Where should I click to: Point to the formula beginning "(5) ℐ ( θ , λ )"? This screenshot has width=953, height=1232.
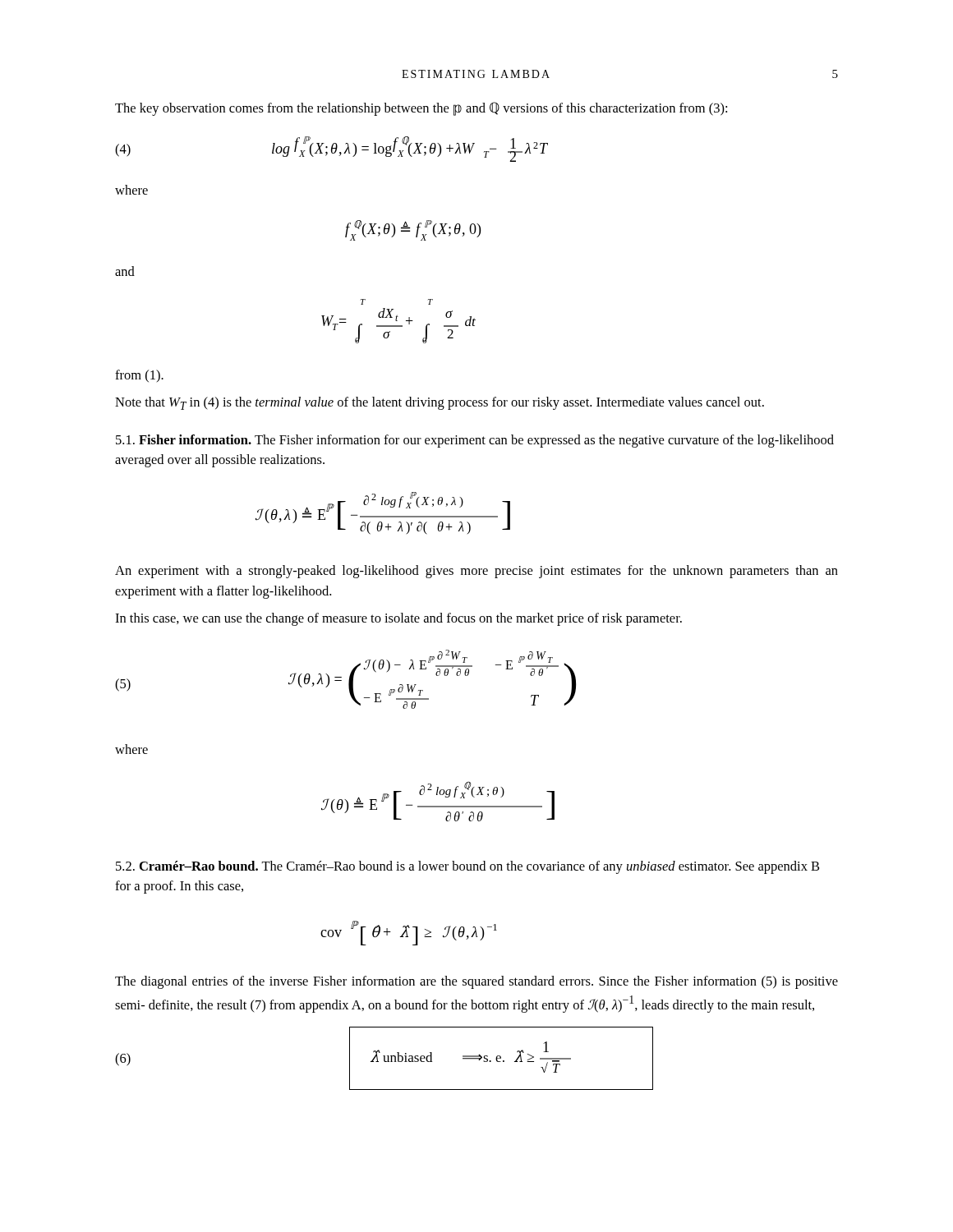(476, 684)
